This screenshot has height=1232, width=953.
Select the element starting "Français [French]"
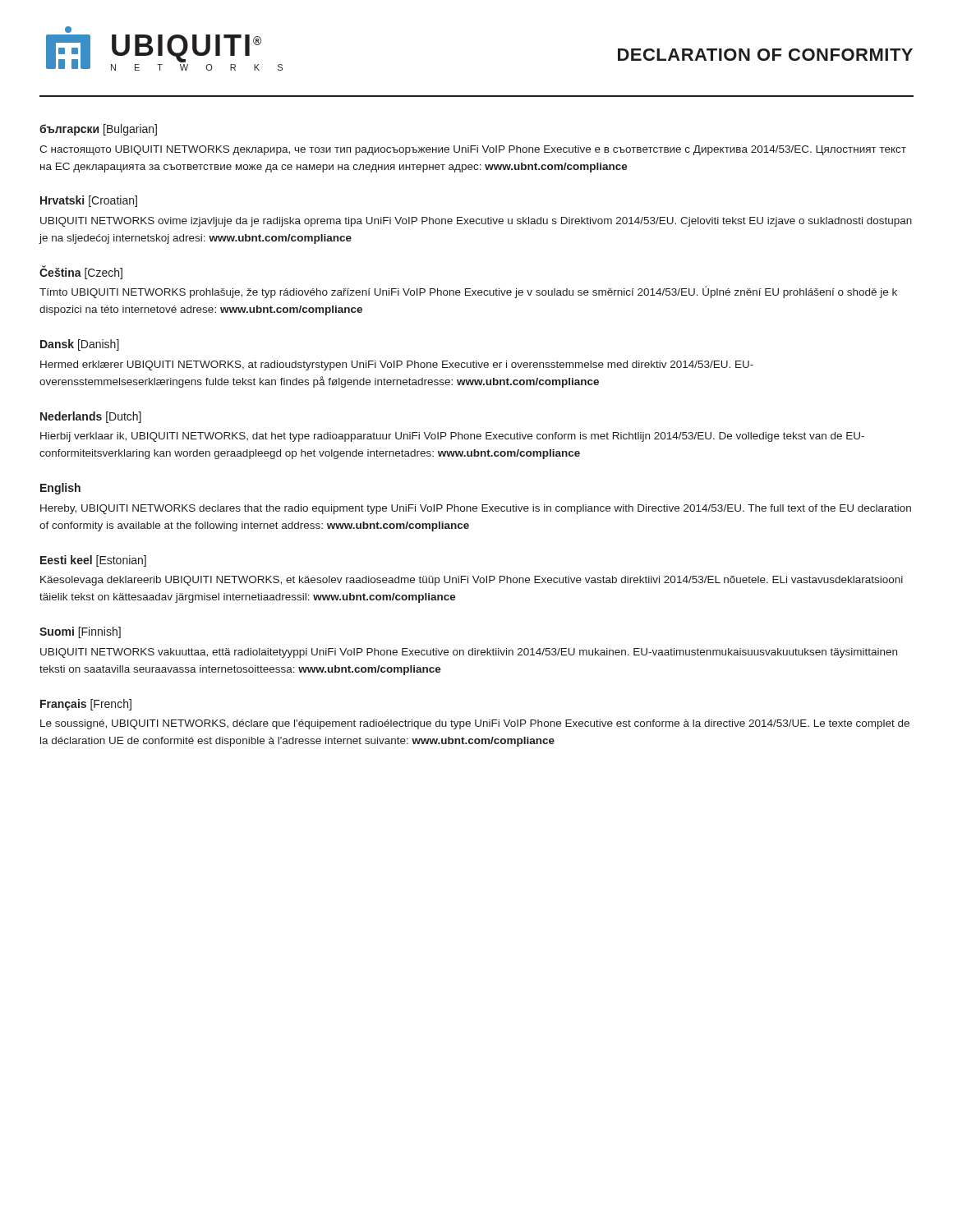pos(86,703)
